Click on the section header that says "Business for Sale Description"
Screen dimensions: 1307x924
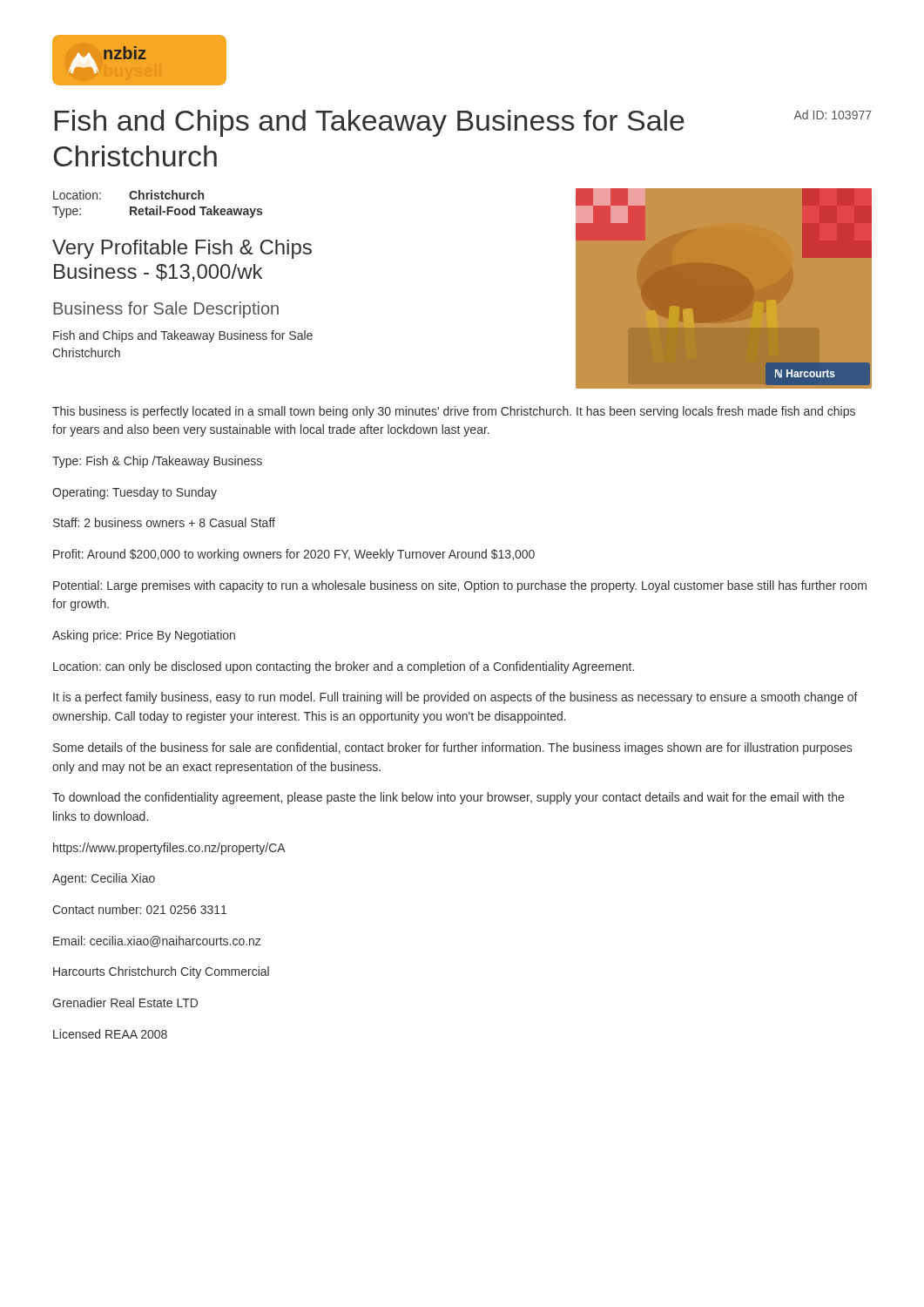tap(166, 310)
